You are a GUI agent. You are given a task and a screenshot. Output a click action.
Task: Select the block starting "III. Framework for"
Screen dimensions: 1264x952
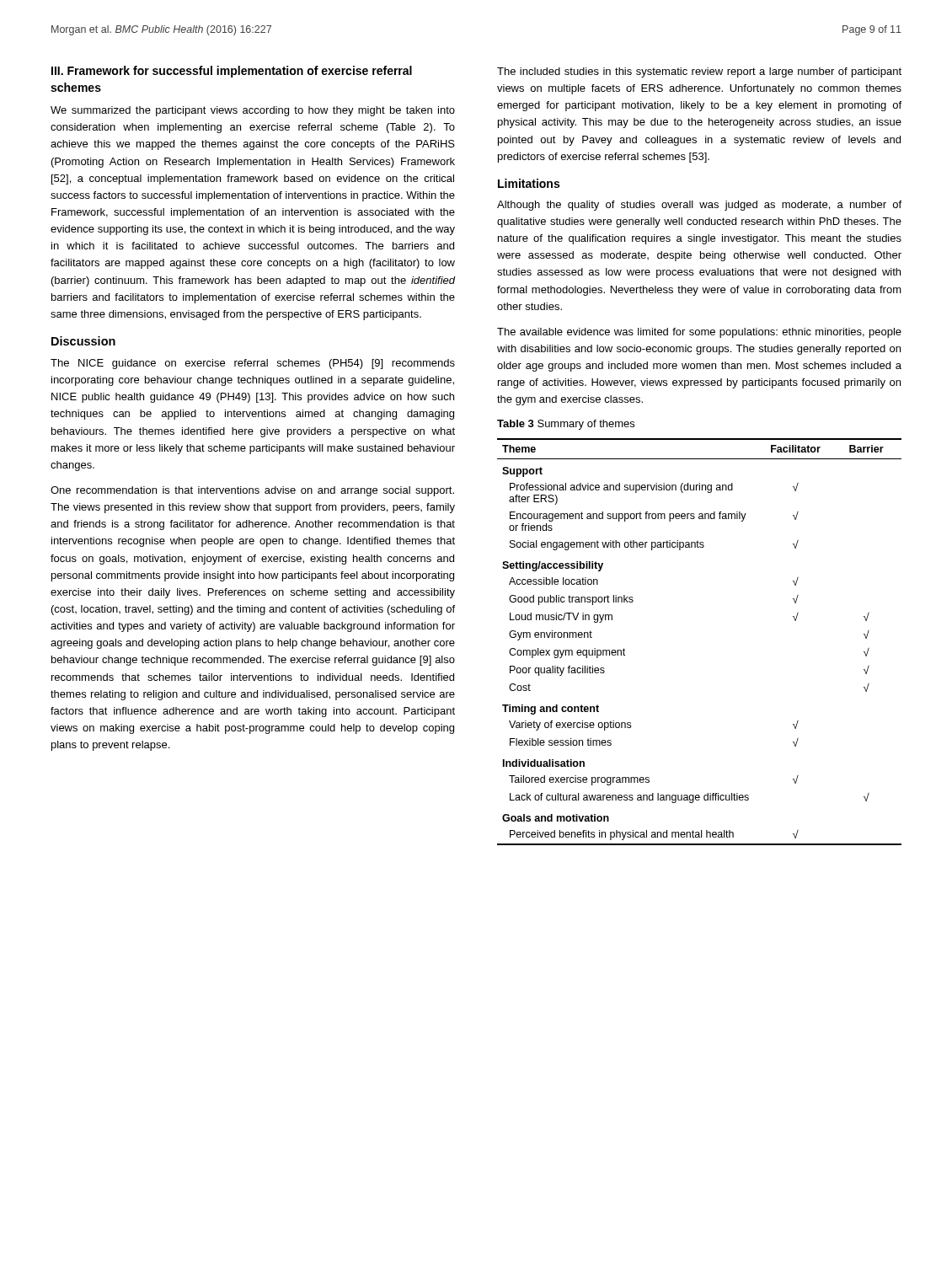coord(231,79)
